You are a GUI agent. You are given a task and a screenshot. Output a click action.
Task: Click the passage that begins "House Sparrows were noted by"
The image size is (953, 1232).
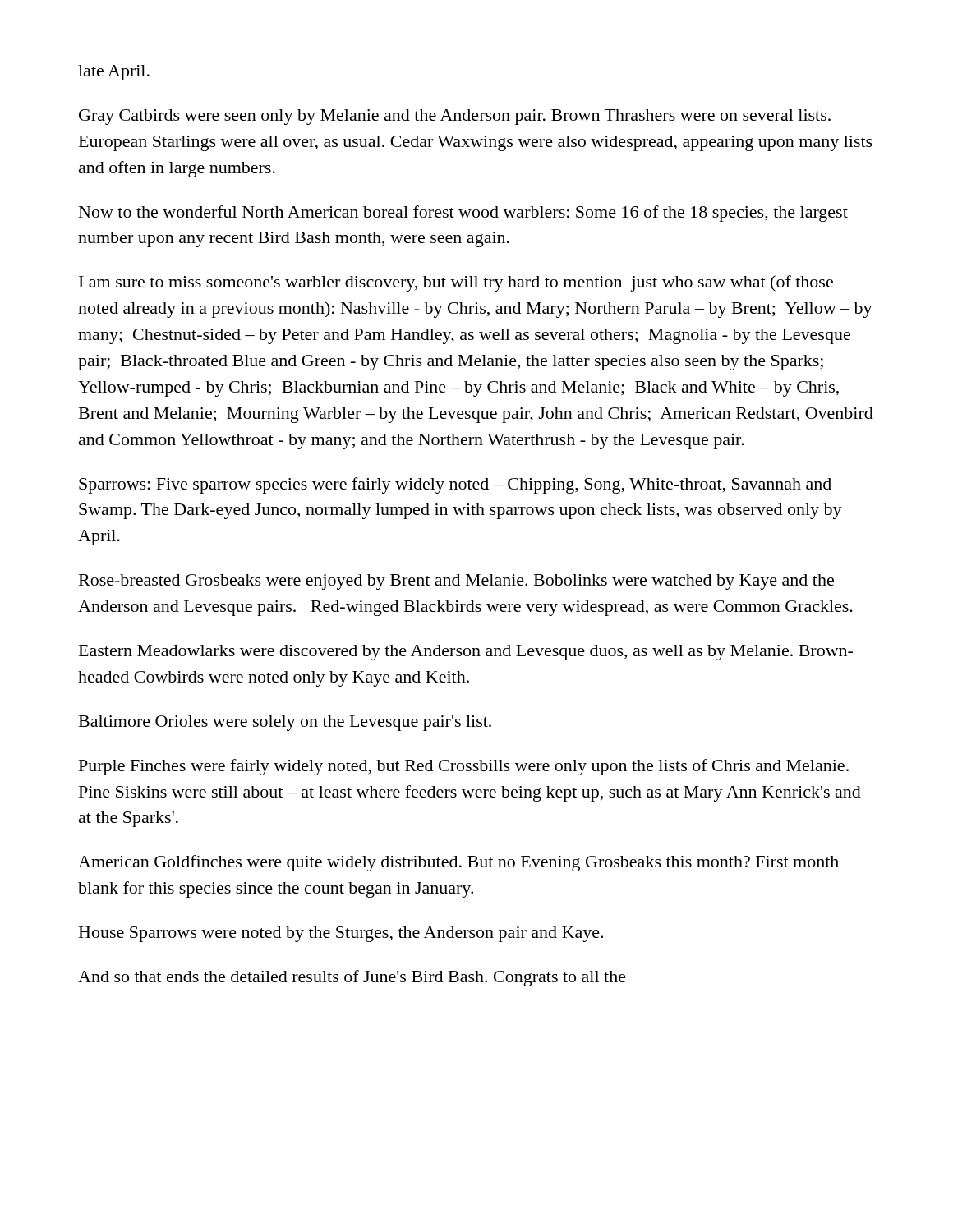point(341,932)
